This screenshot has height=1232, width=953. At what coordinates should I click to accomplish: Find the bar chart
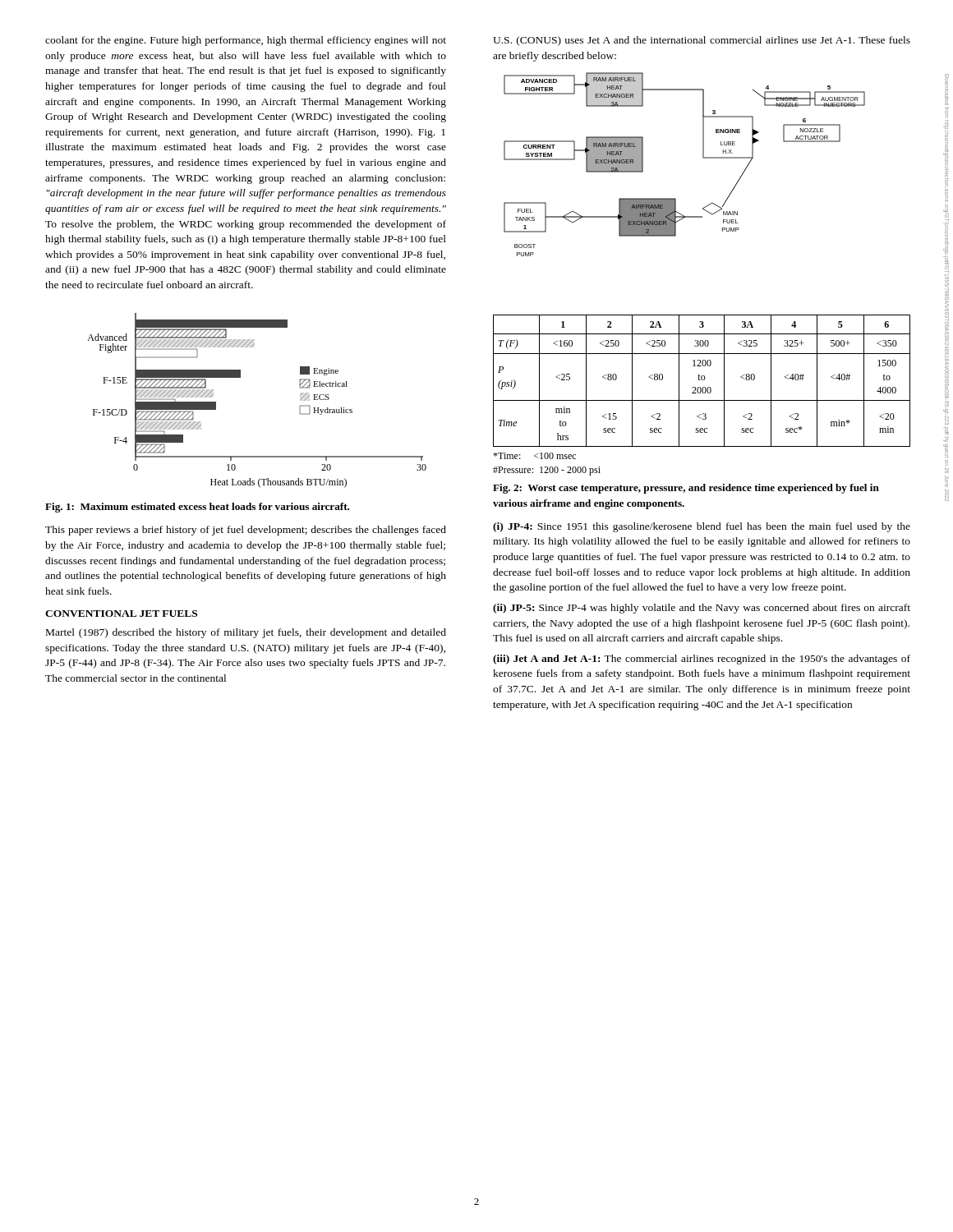(246, 400)
